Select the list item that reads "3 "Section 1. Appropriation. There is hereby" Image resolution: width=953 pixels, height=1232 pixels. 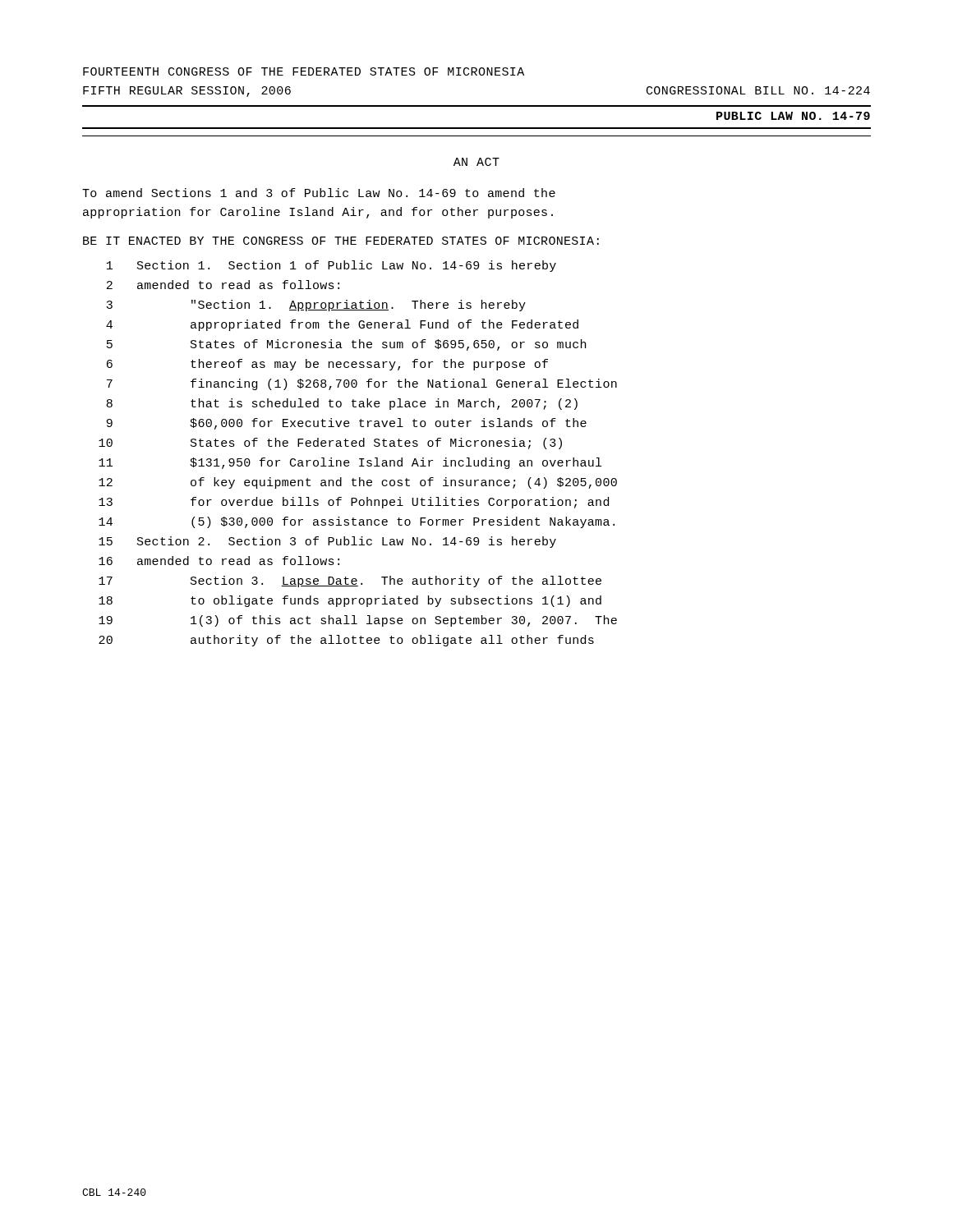476,306
